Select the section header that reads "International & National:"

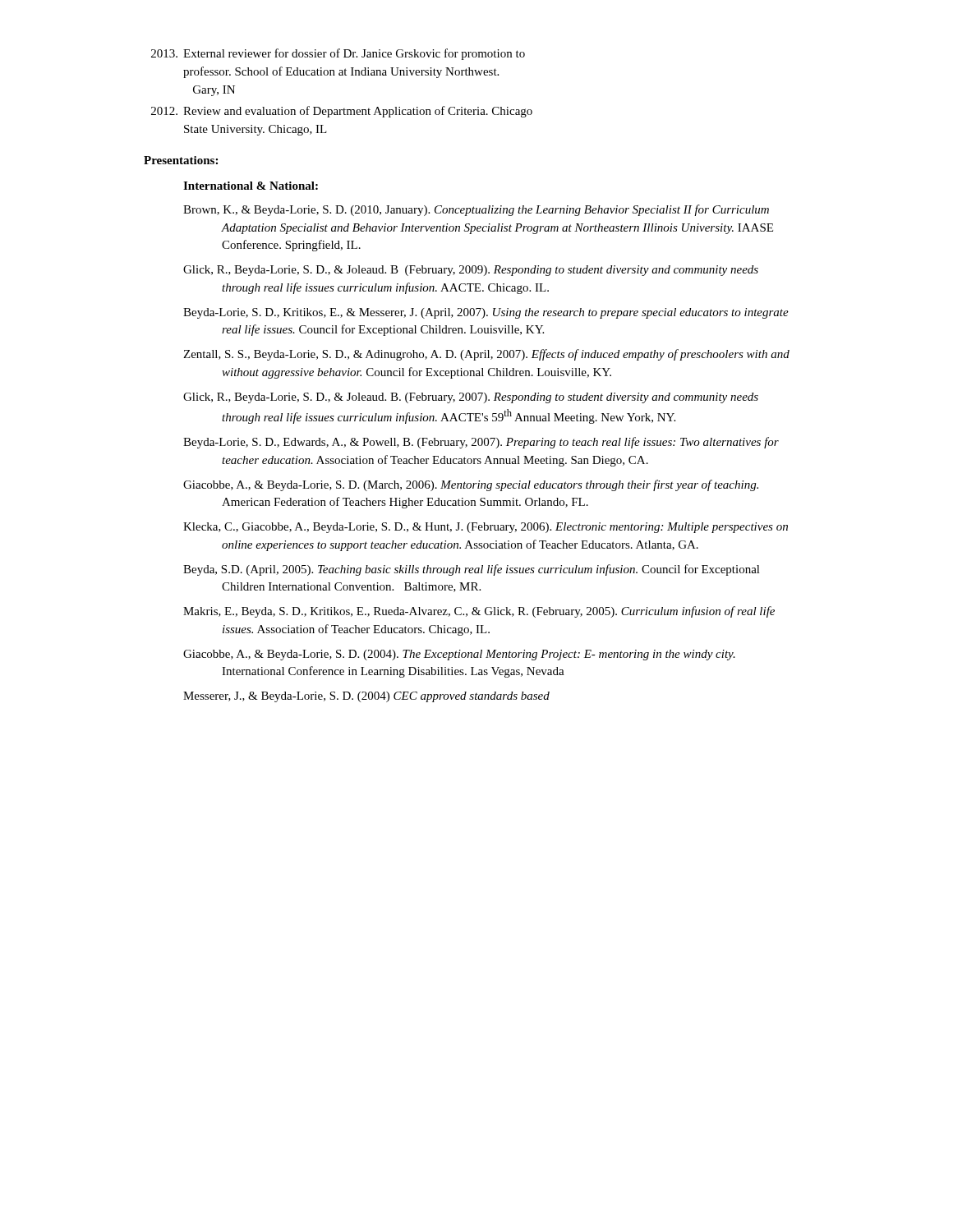point(251,185)
